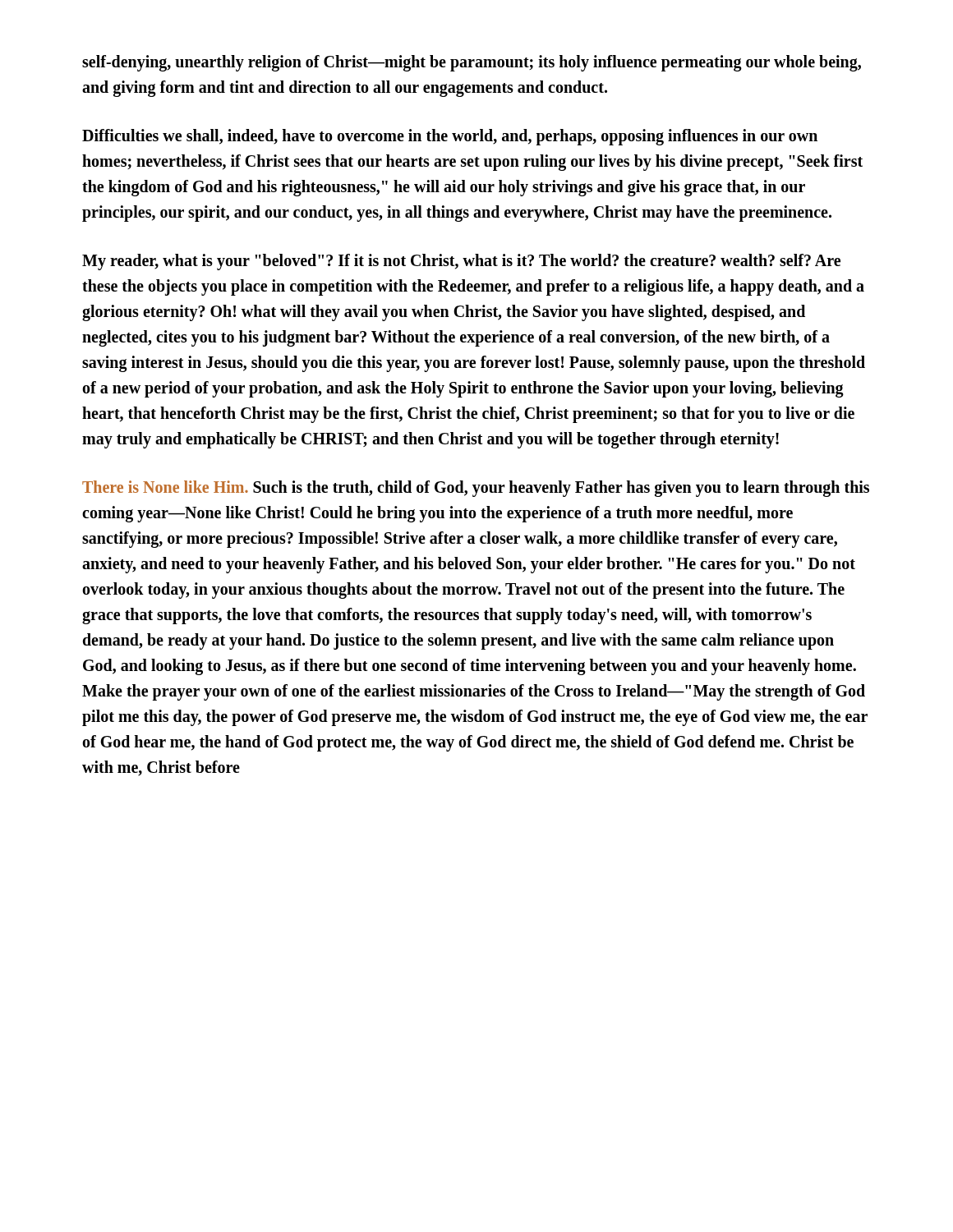Where is the passage that starts "self-denying, unearthly religion of Christ—might"?
This screenshot has height=1232, width=953.
(x=472, y=74)
